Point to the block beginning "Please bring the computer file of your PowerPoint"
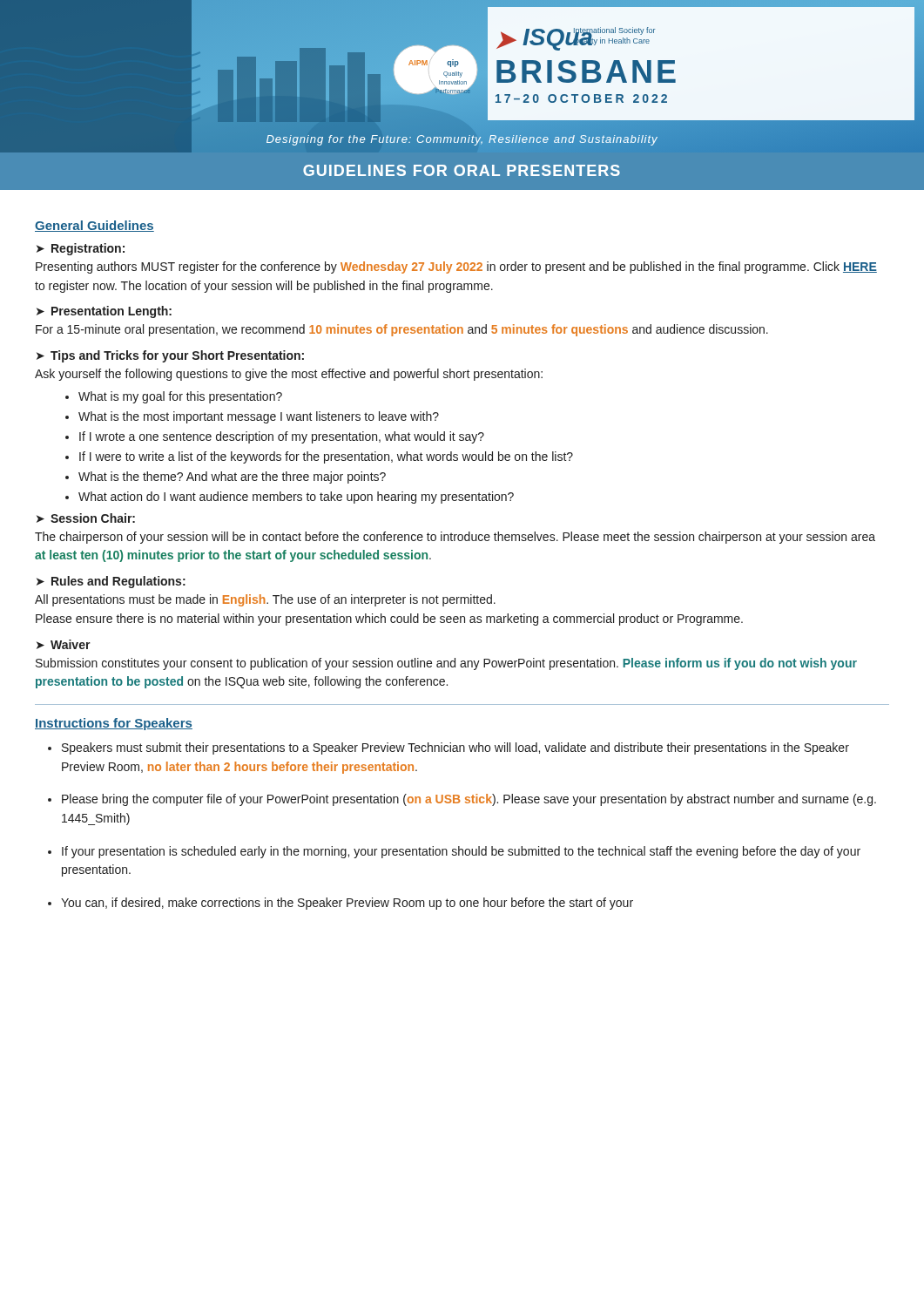924x1307 pixels. (469, 809)
